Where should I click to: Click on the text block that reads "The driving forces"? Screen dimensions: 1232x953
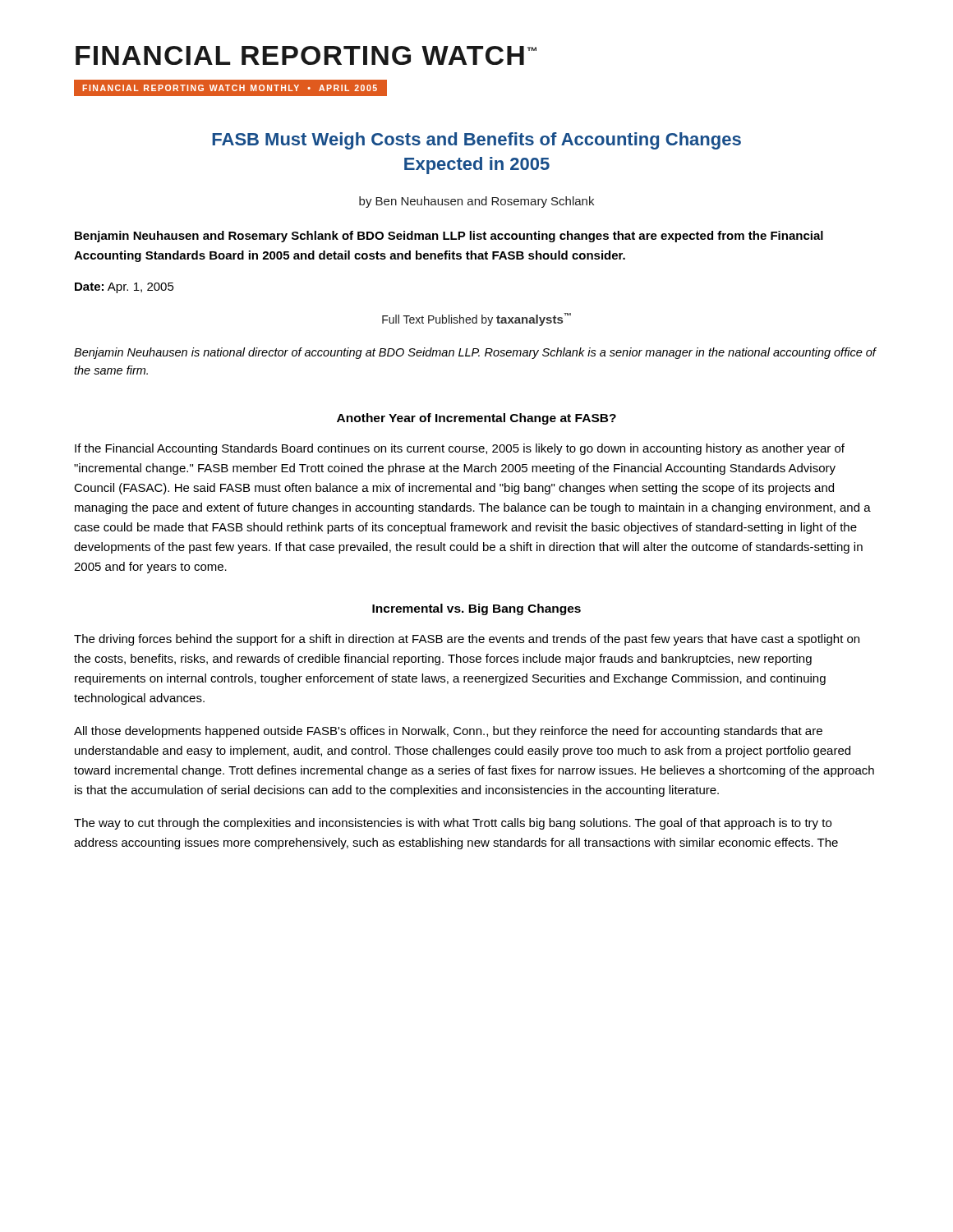pos(467,668)
